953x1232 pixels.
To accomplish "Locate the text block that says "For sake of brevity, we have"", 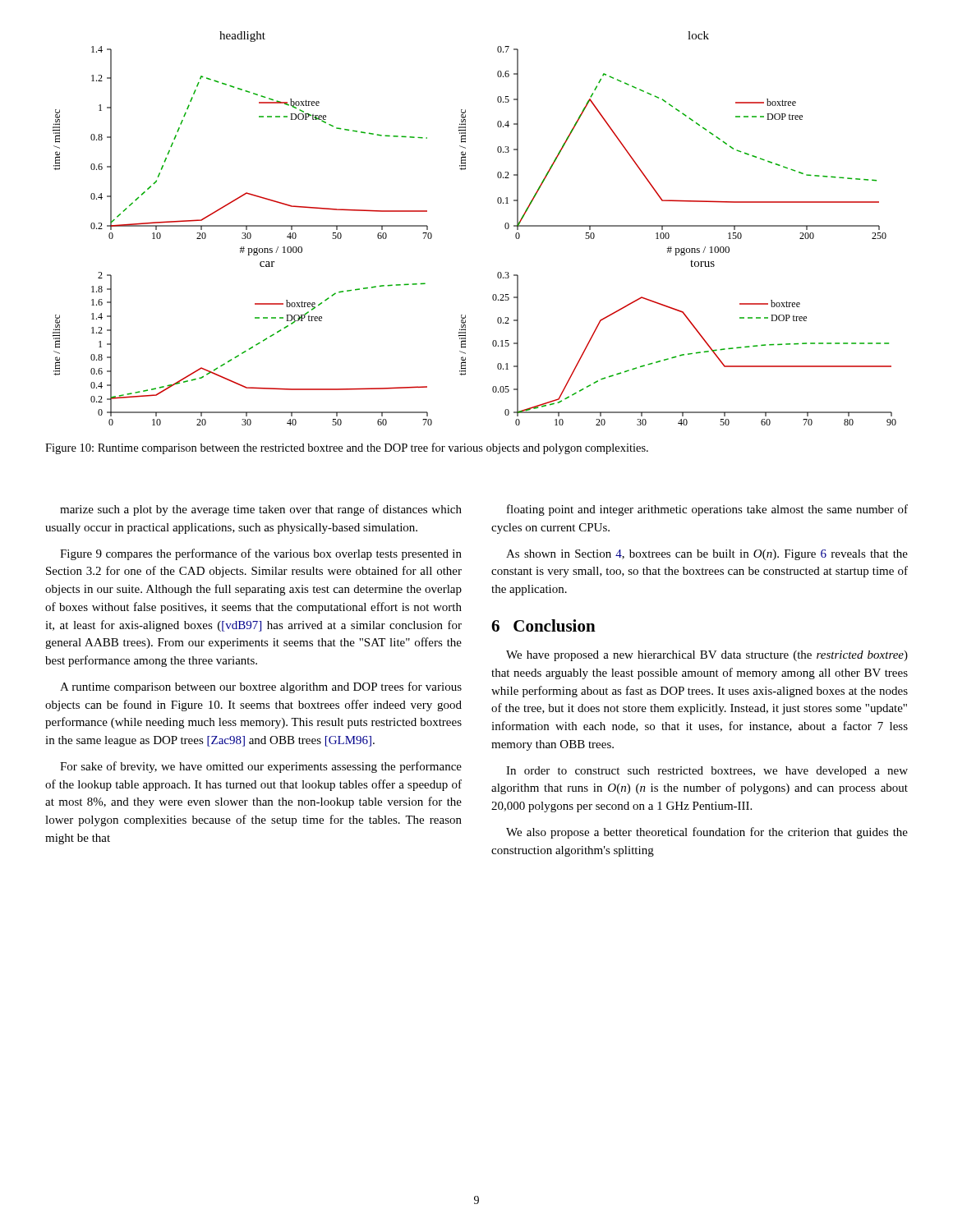I will (x=253, y=802).
